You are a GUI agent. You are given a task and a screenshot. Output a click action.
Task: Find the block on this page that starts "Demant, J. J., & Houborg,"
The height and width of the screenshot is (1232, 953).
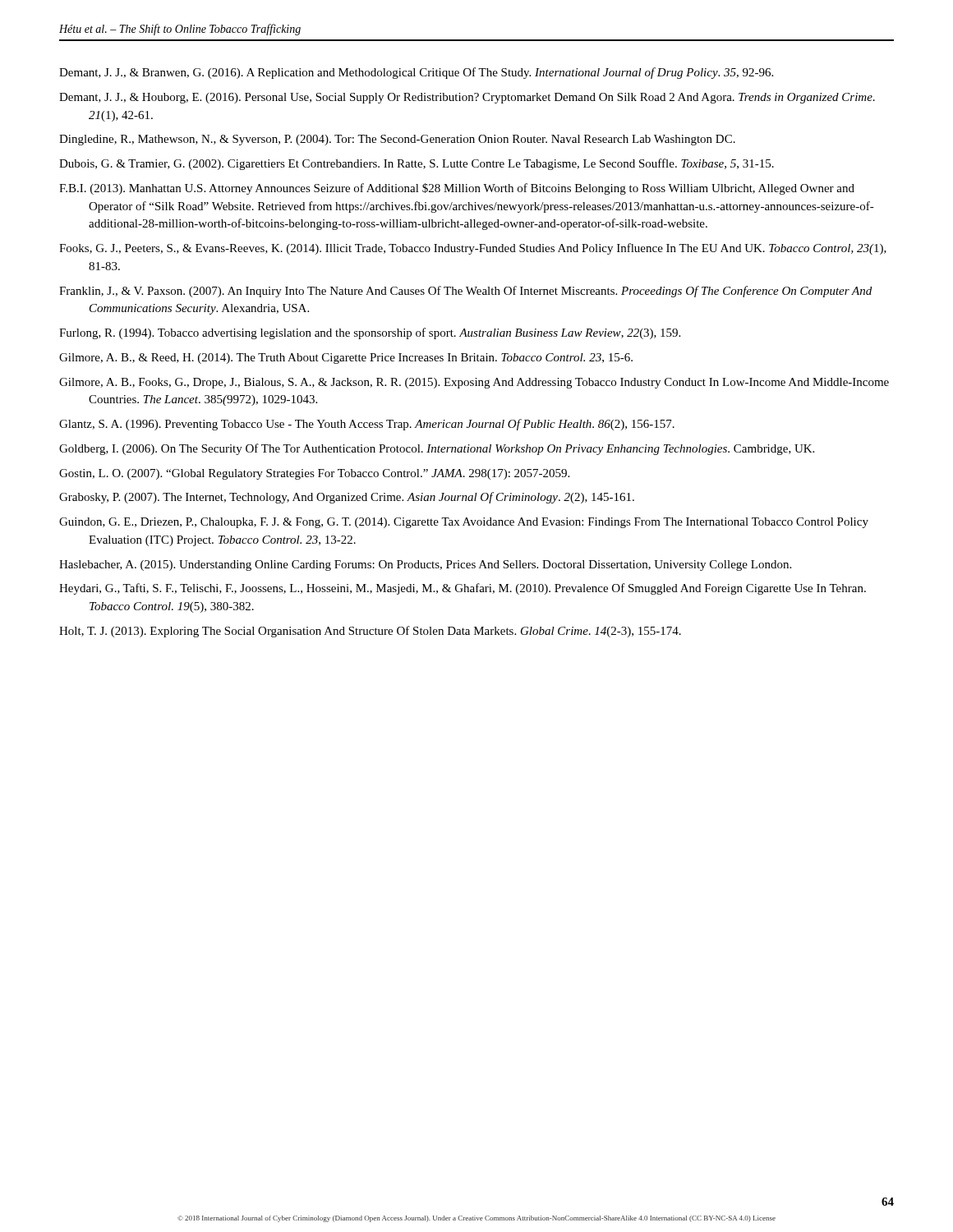pos(467,106)
